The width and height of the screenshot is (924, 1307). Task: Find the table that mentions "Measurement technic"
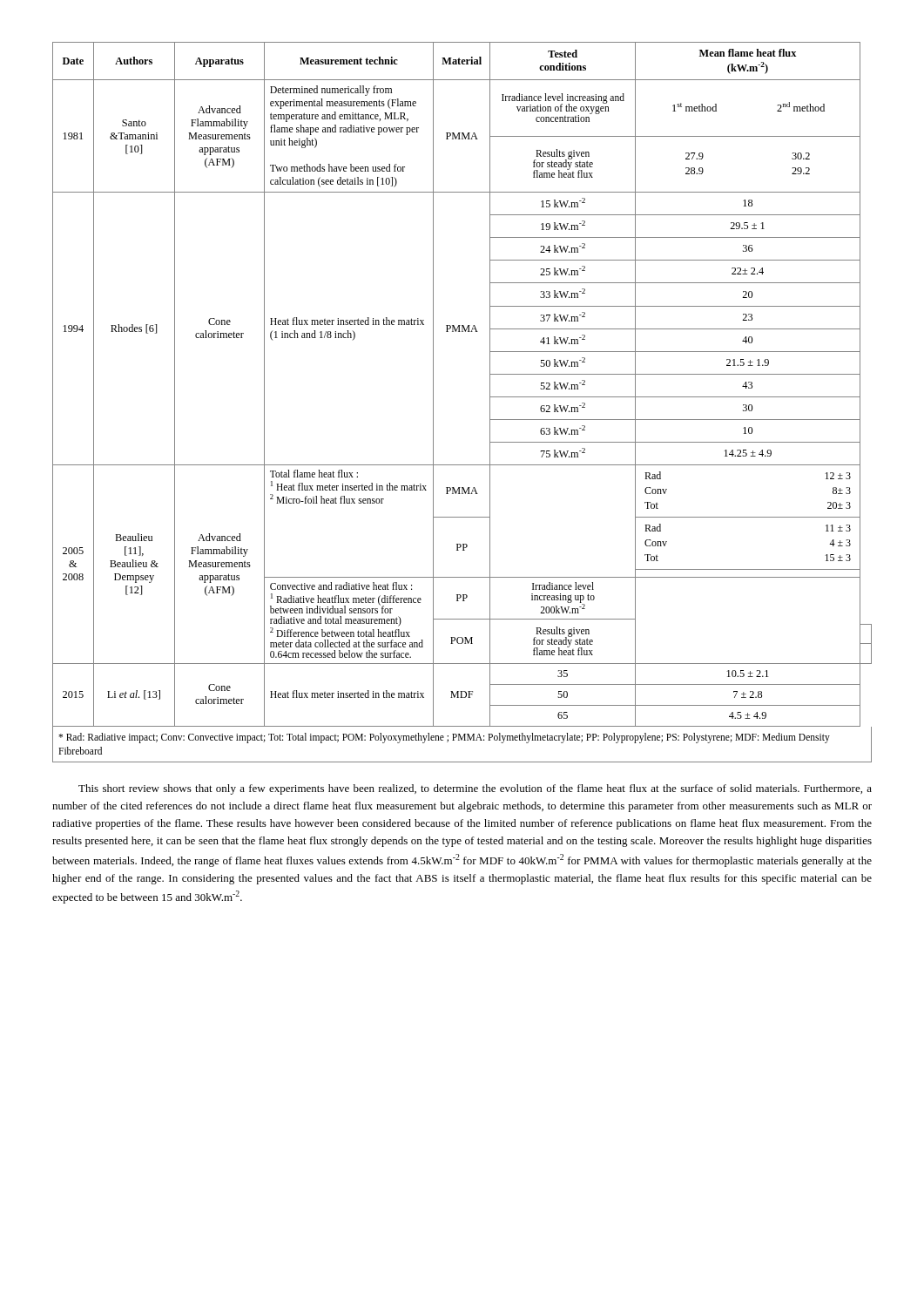tap(462, 384)
